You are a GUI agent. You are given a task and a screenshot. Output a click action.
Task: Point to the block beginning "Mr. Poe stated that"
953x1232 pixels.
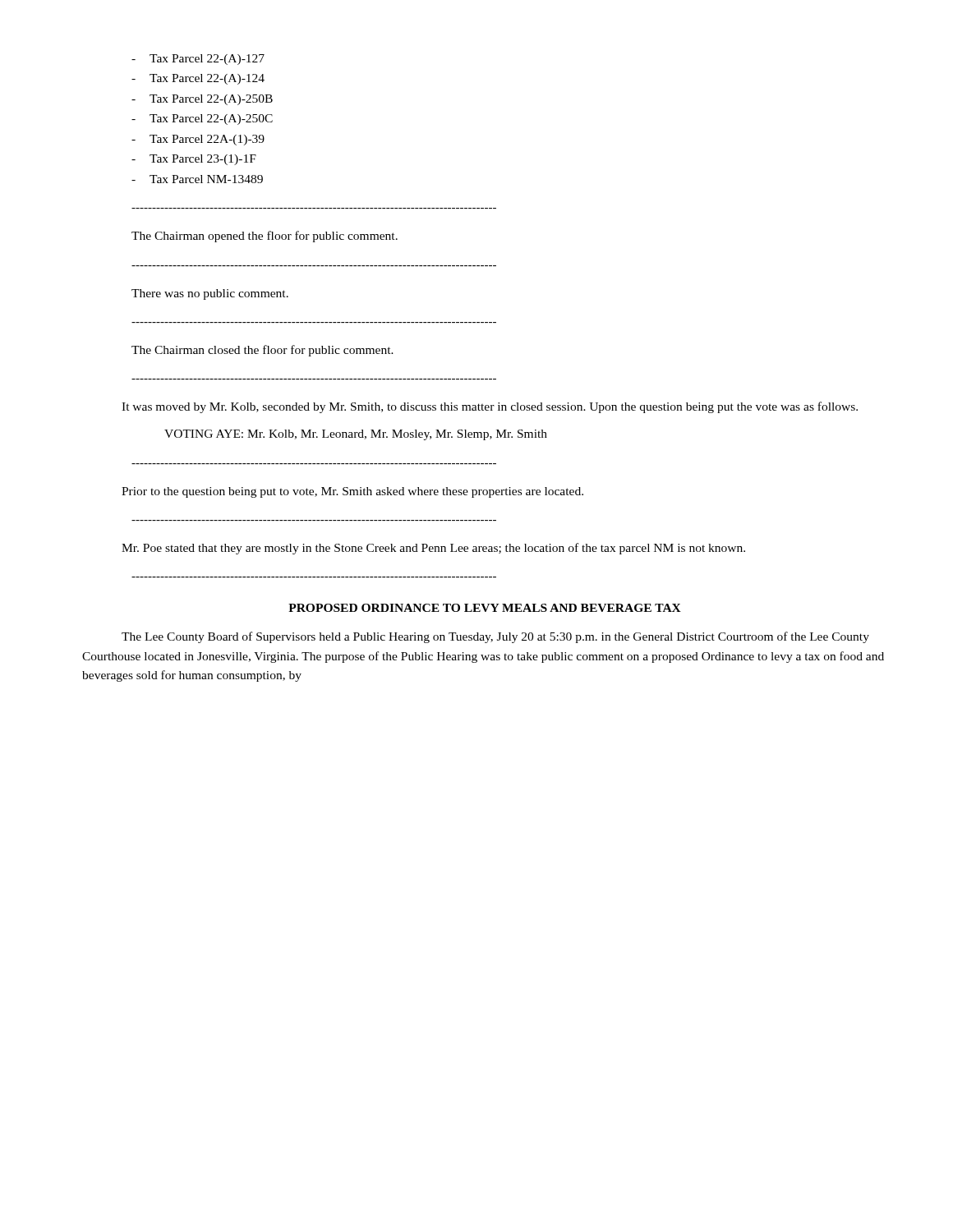click(x=434, y=547)
